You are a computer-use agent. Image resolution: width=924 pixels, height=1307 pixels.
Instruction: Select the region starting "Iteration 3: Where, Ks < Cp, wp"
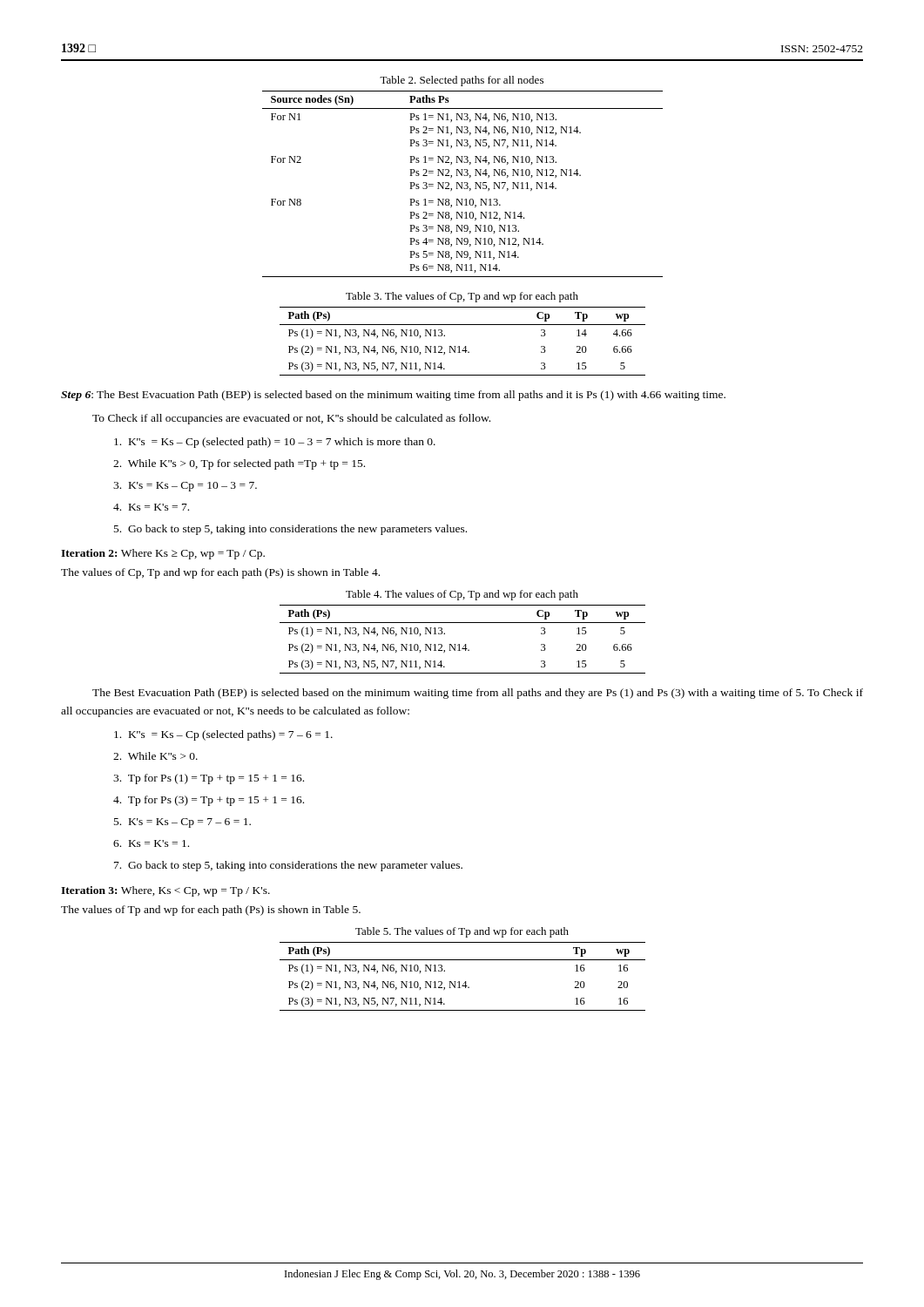tap(166, 890)
